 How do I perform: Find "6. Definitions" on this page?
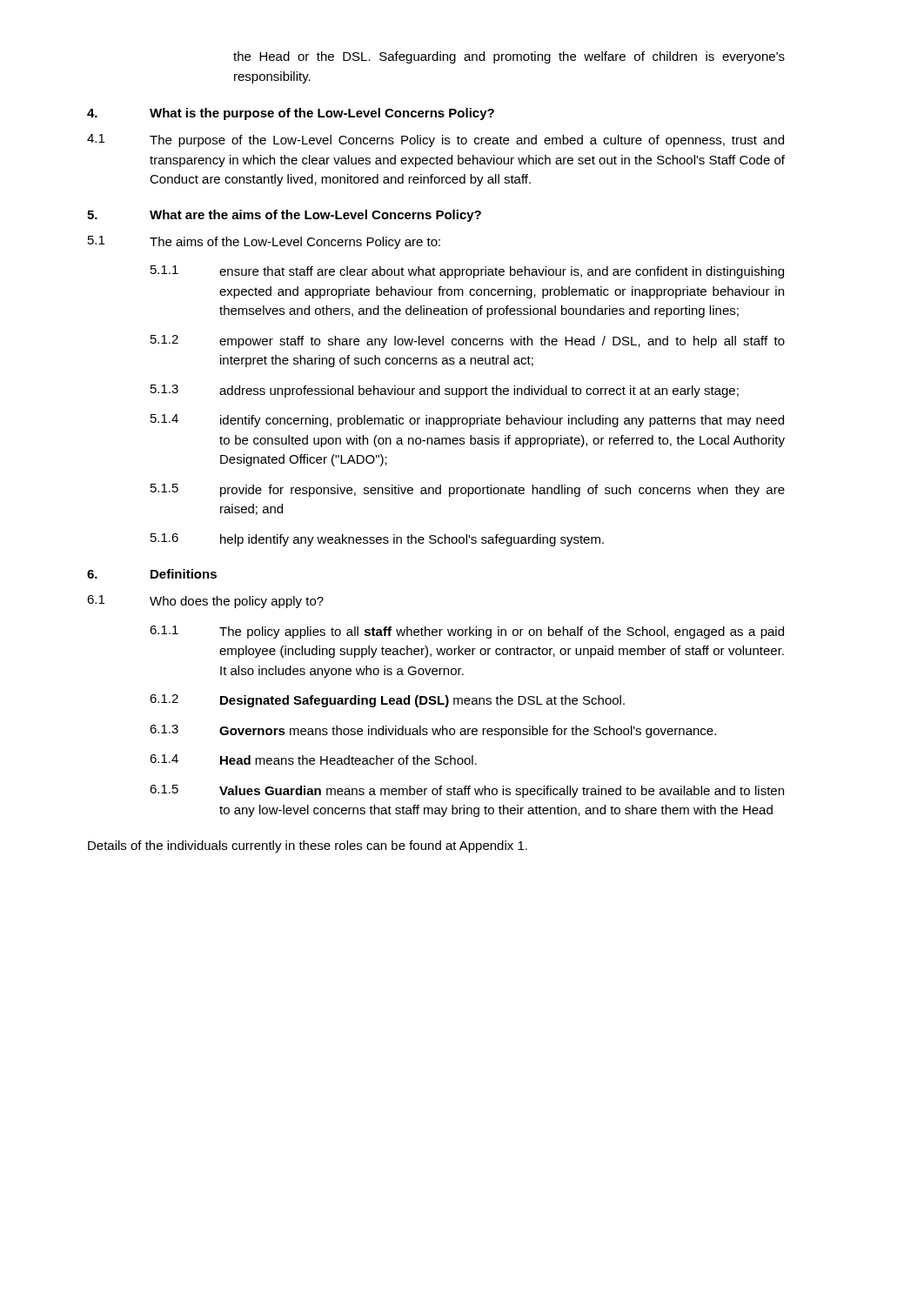tap(152, 574)
